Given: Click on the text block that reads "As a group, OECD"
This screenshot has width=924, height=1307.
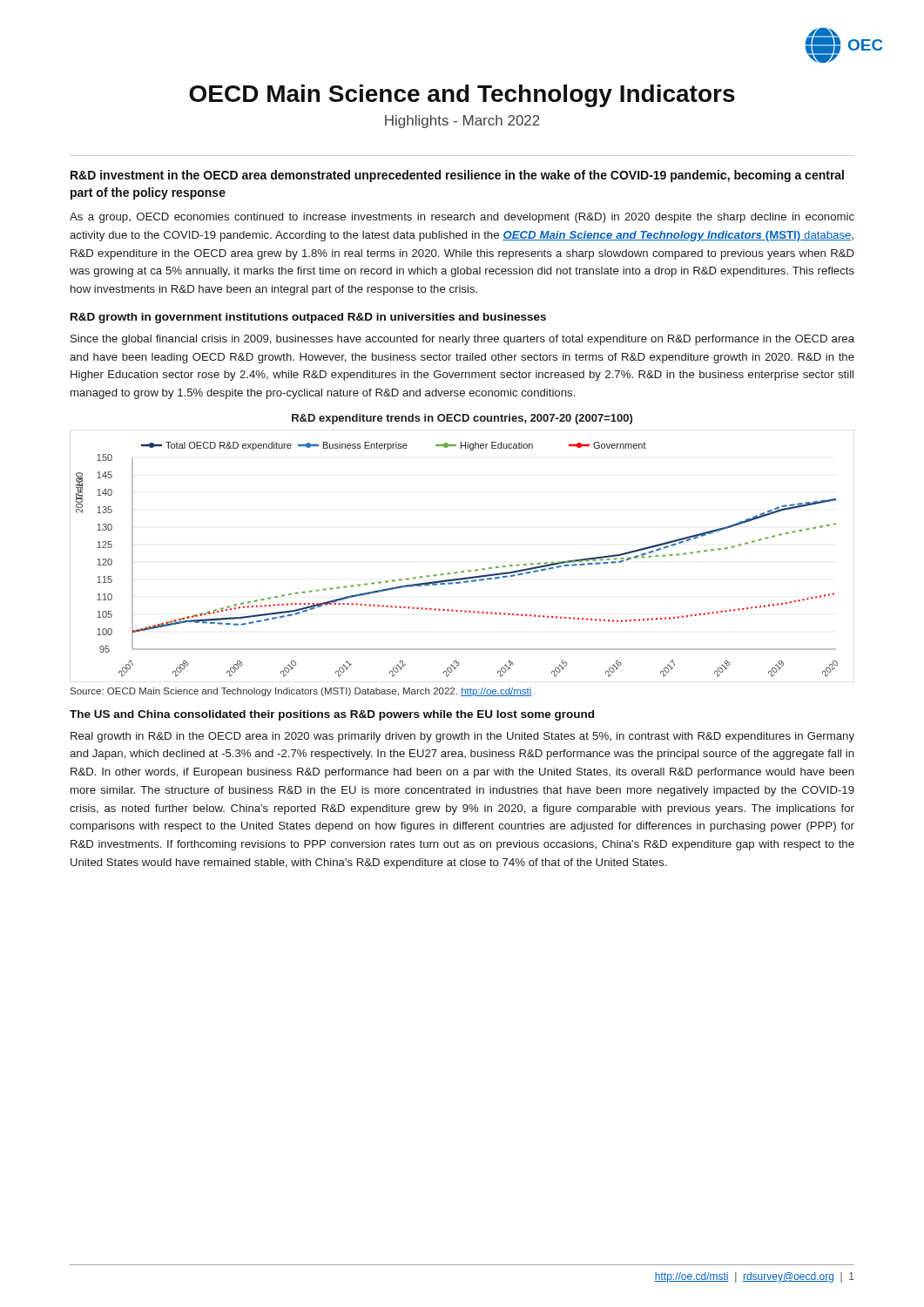Looking at the screenshot, I should click(462, 253).
